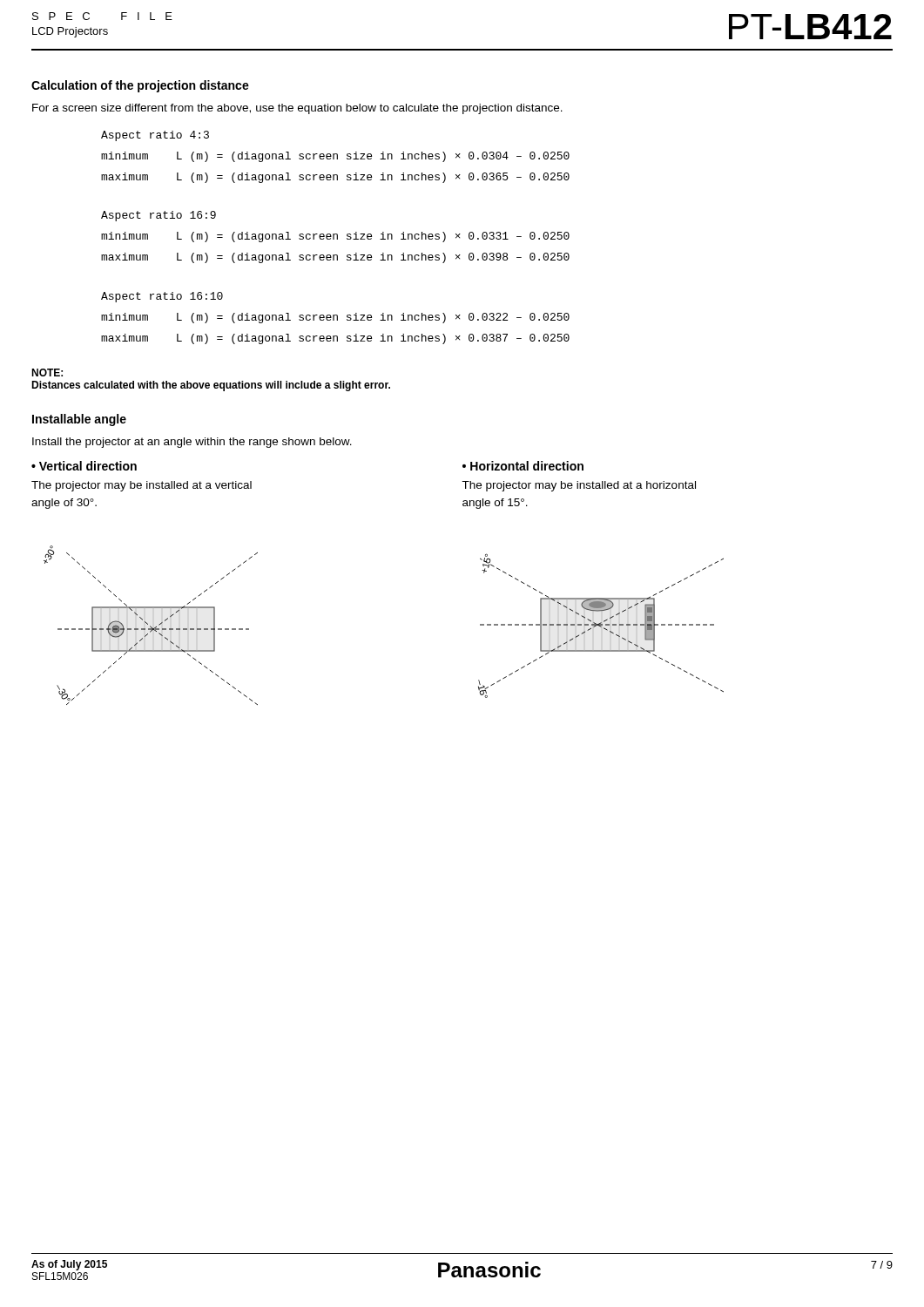Where is the passage that starts "• Vertical direction The"?

pyautogui.click(x=247, y=485)
